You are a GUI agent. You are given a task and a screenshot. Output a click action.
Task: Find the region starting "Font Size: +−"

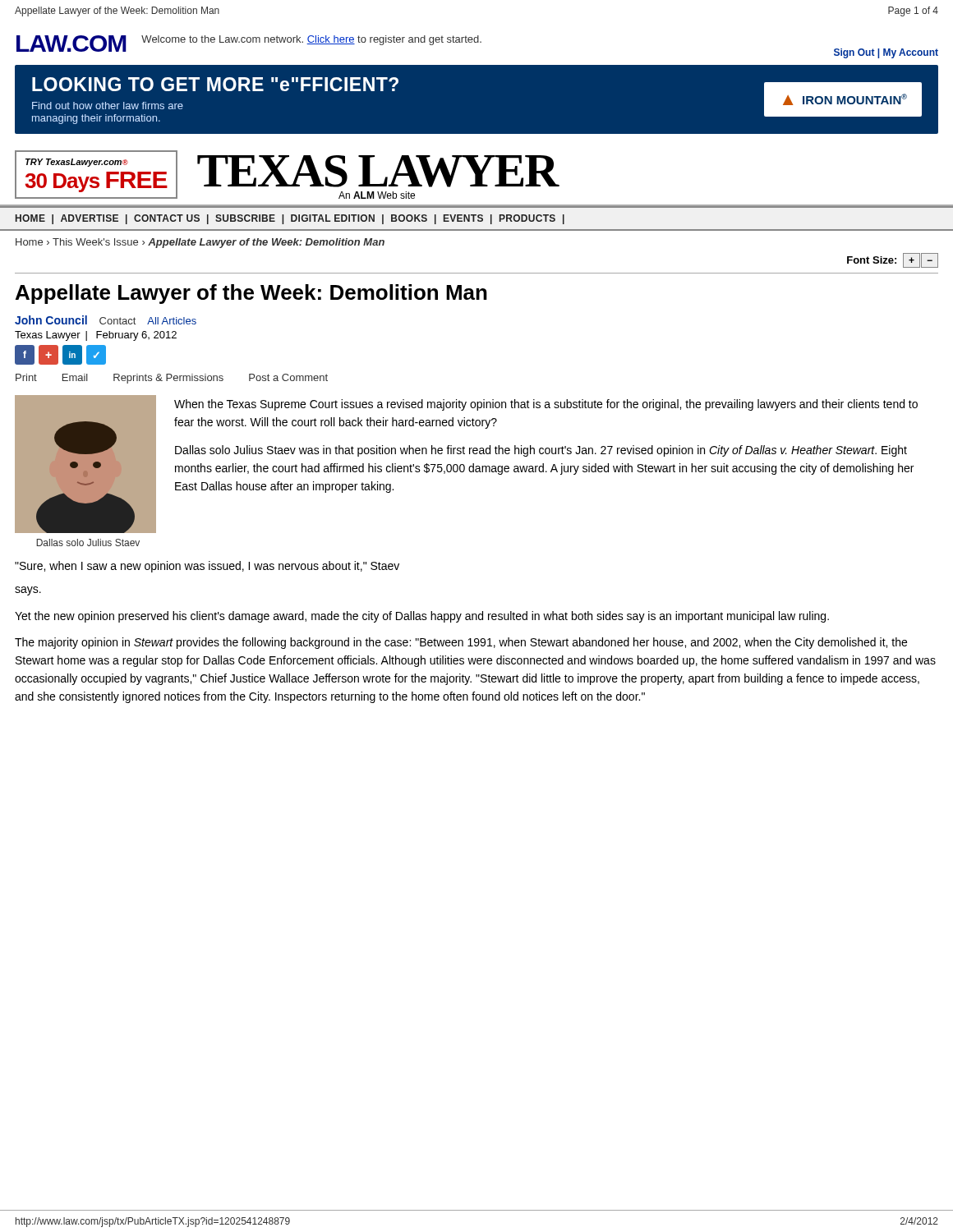coord(892,261)
